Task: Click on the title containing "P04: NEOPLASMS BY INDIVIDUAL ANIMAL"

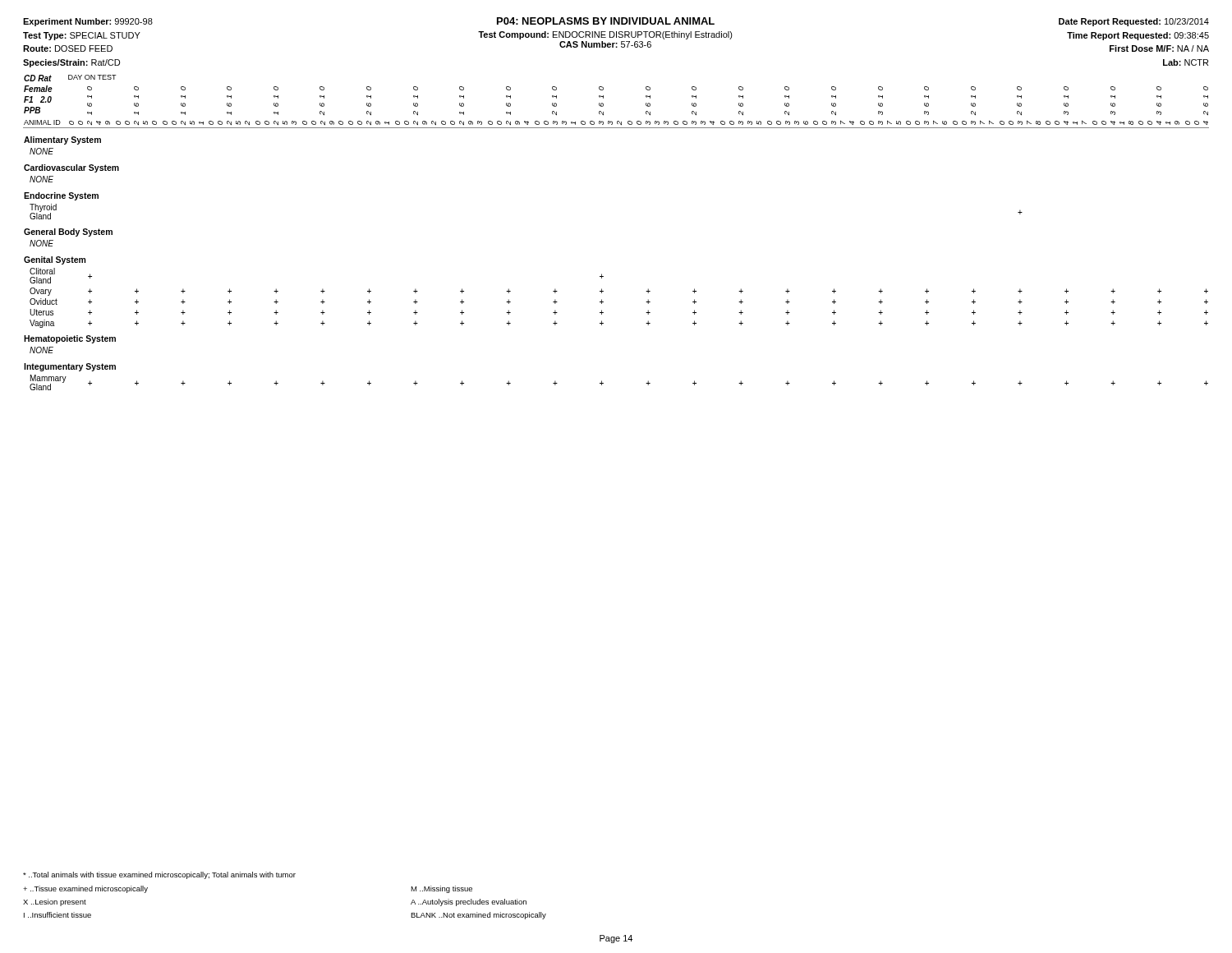Action: tap(605, 21)
